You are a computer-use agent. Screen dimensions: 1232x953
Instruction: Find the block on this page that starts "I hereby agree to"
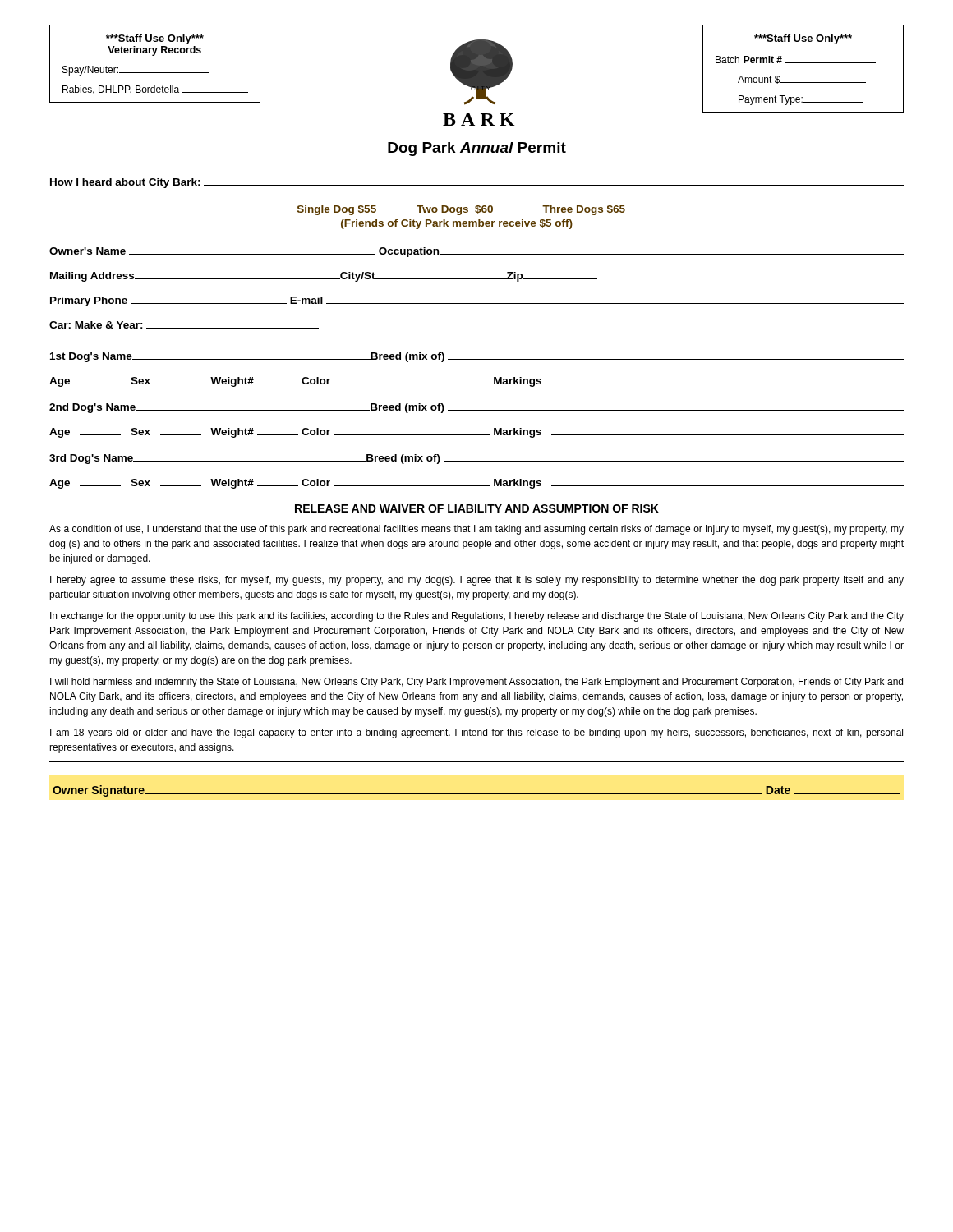(x=476, y=587)
